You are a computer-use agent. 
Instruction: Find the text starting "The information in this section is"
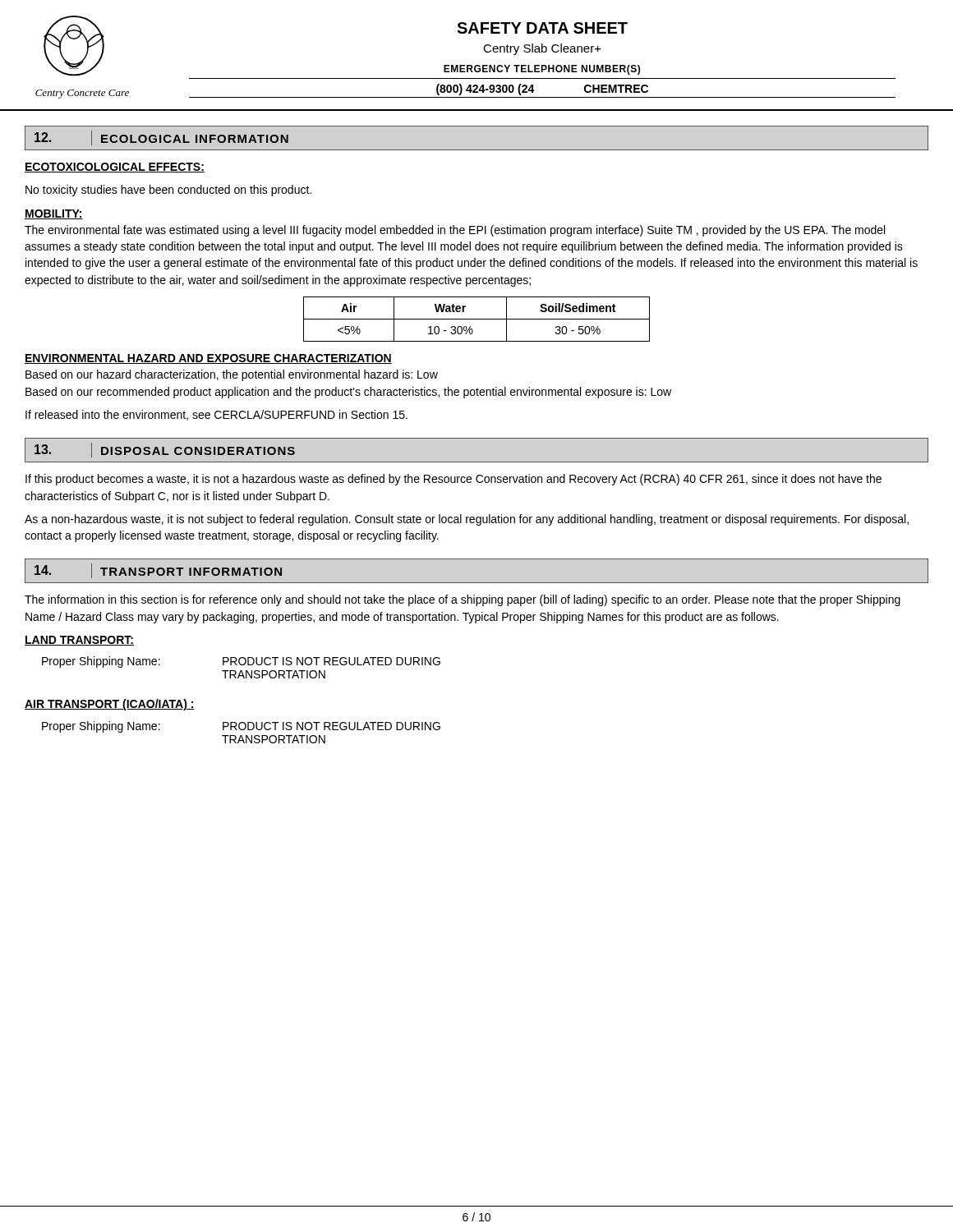(x=463, y=608)
